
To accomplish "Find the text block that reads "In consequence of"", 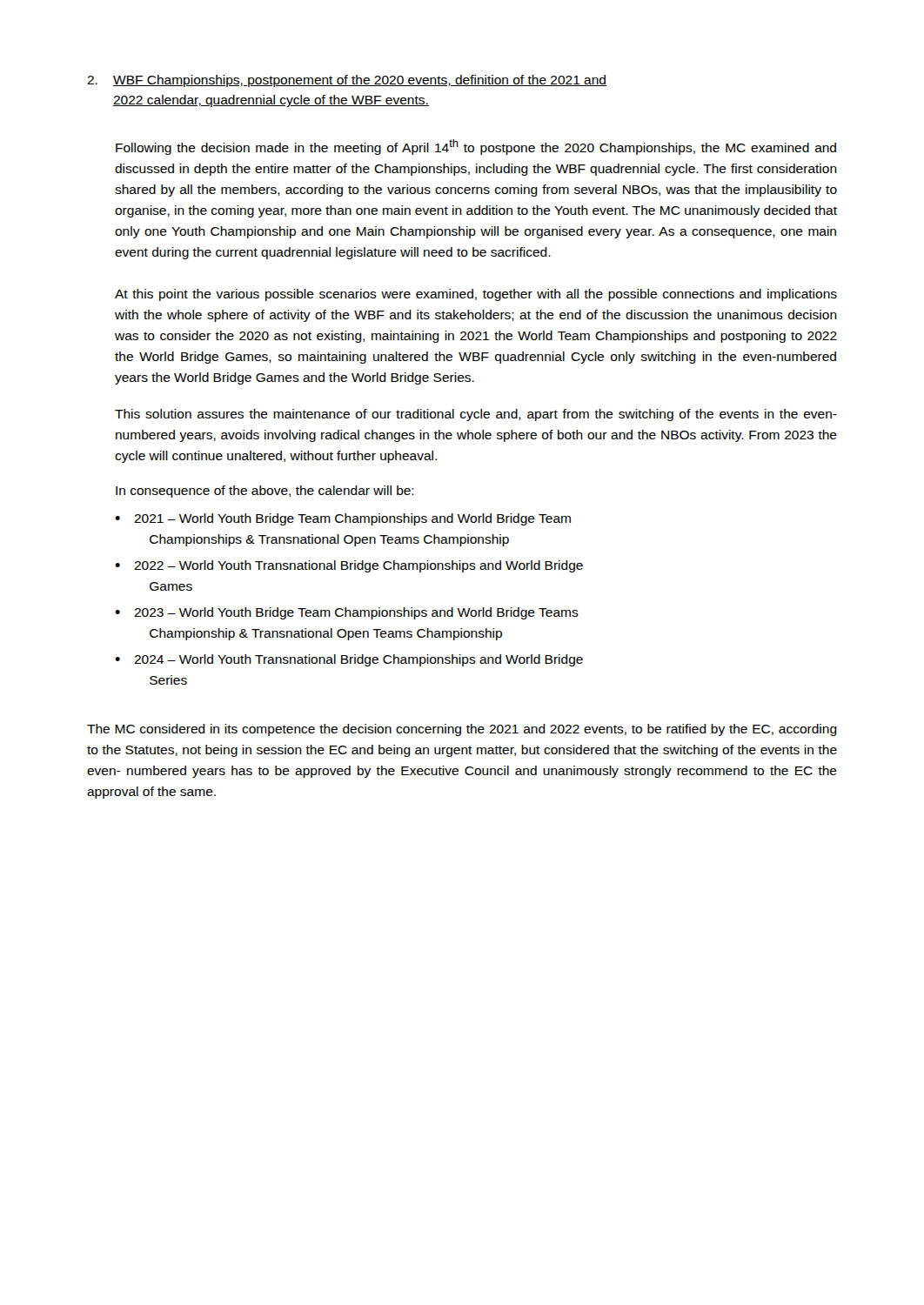I will click(x=265, y=490).
